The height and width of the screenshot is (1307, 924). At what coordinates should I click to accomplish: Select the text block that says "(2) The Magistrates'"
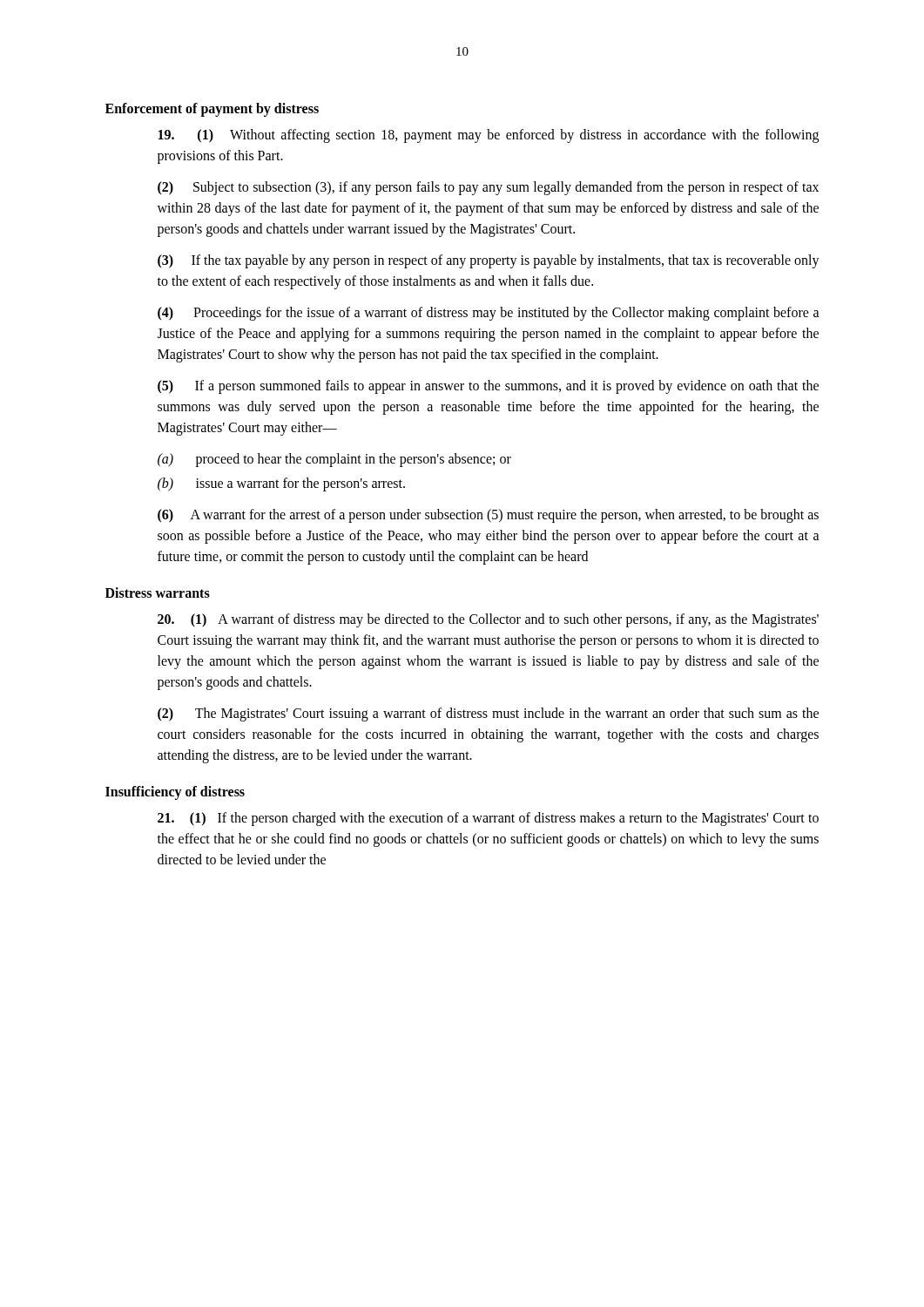488,734
